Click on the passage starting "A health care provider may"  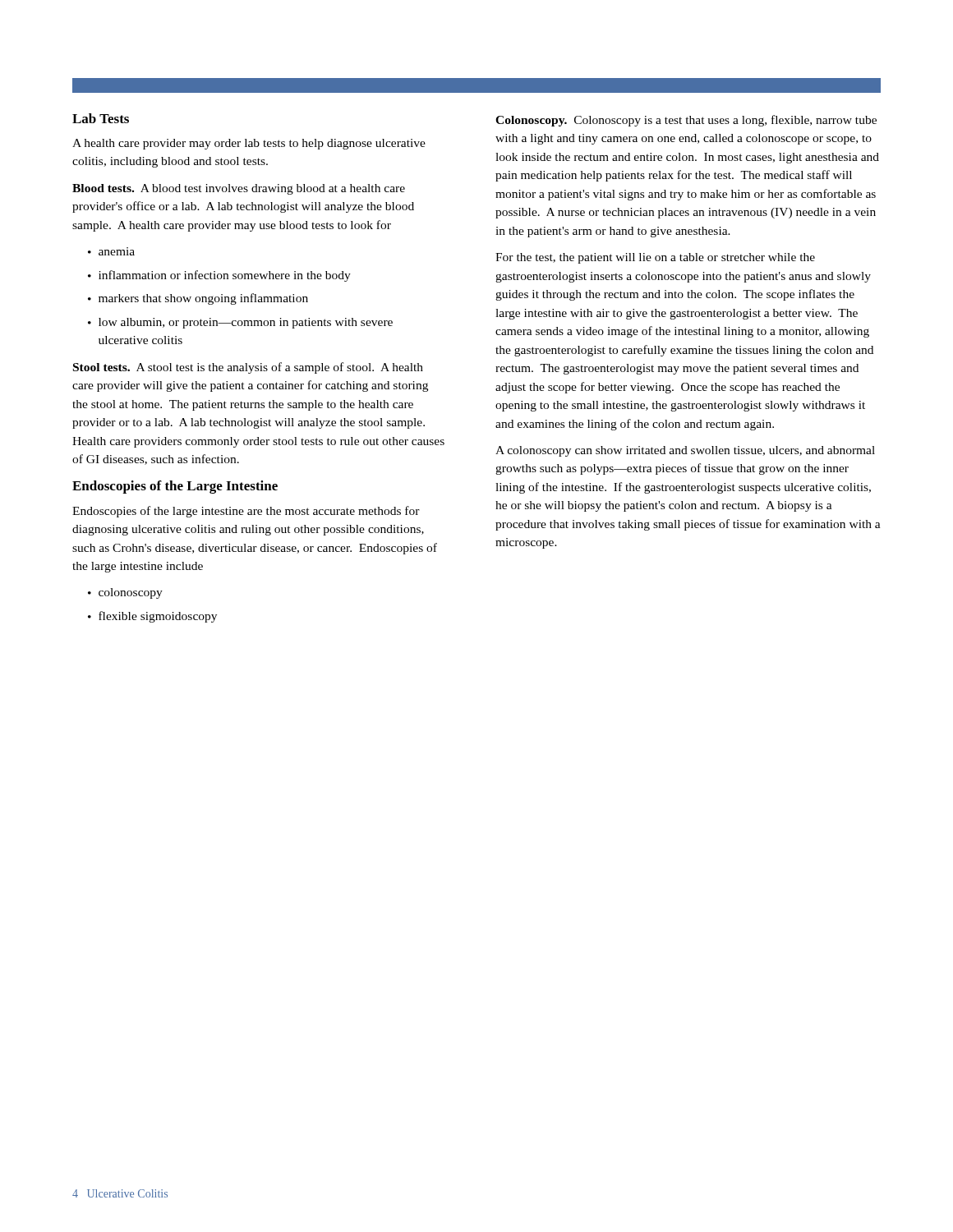[249, 152]
